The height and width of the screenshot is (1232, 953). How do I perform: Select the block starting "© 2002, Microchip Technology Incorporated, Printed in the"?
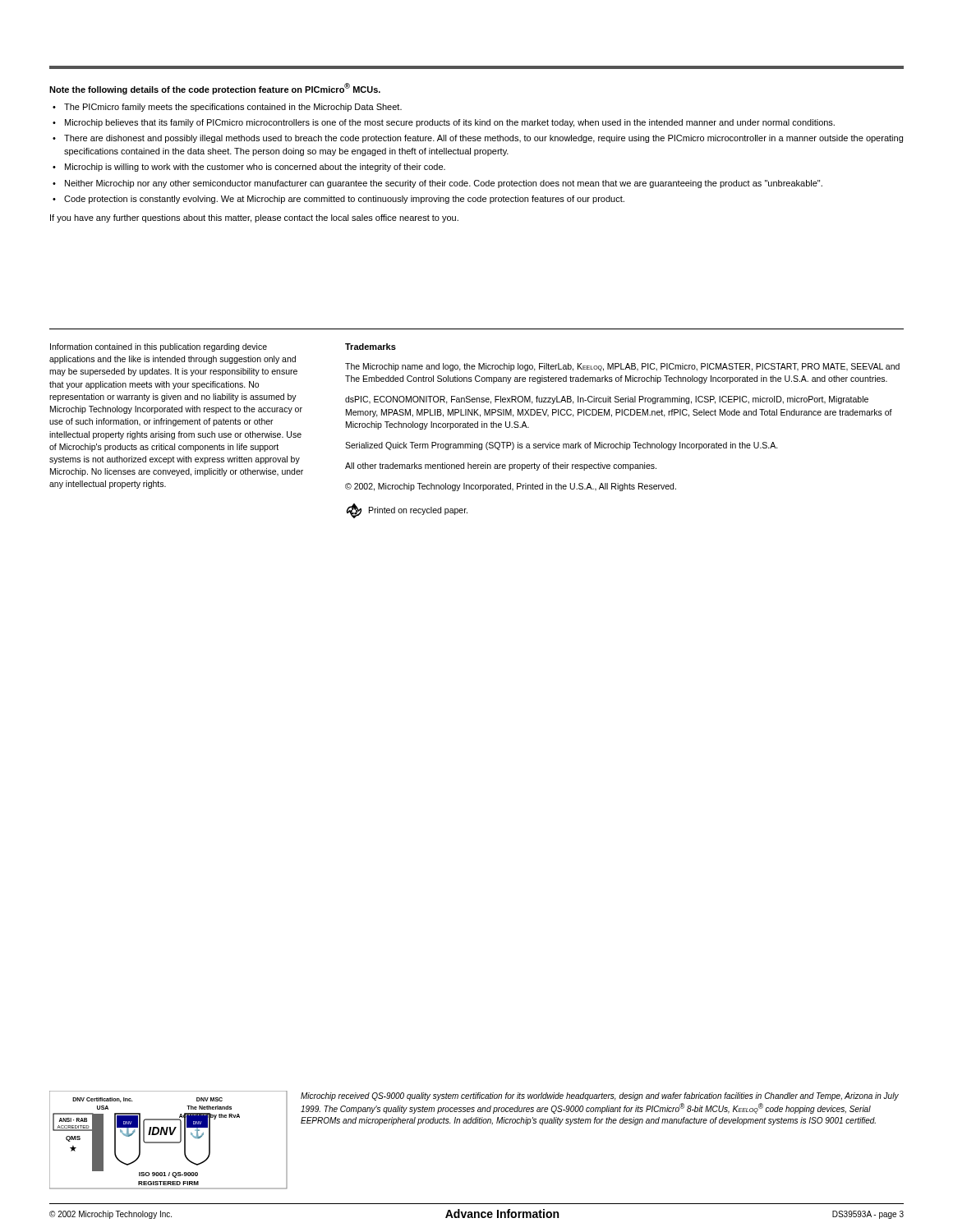click(x=624, y=487)
